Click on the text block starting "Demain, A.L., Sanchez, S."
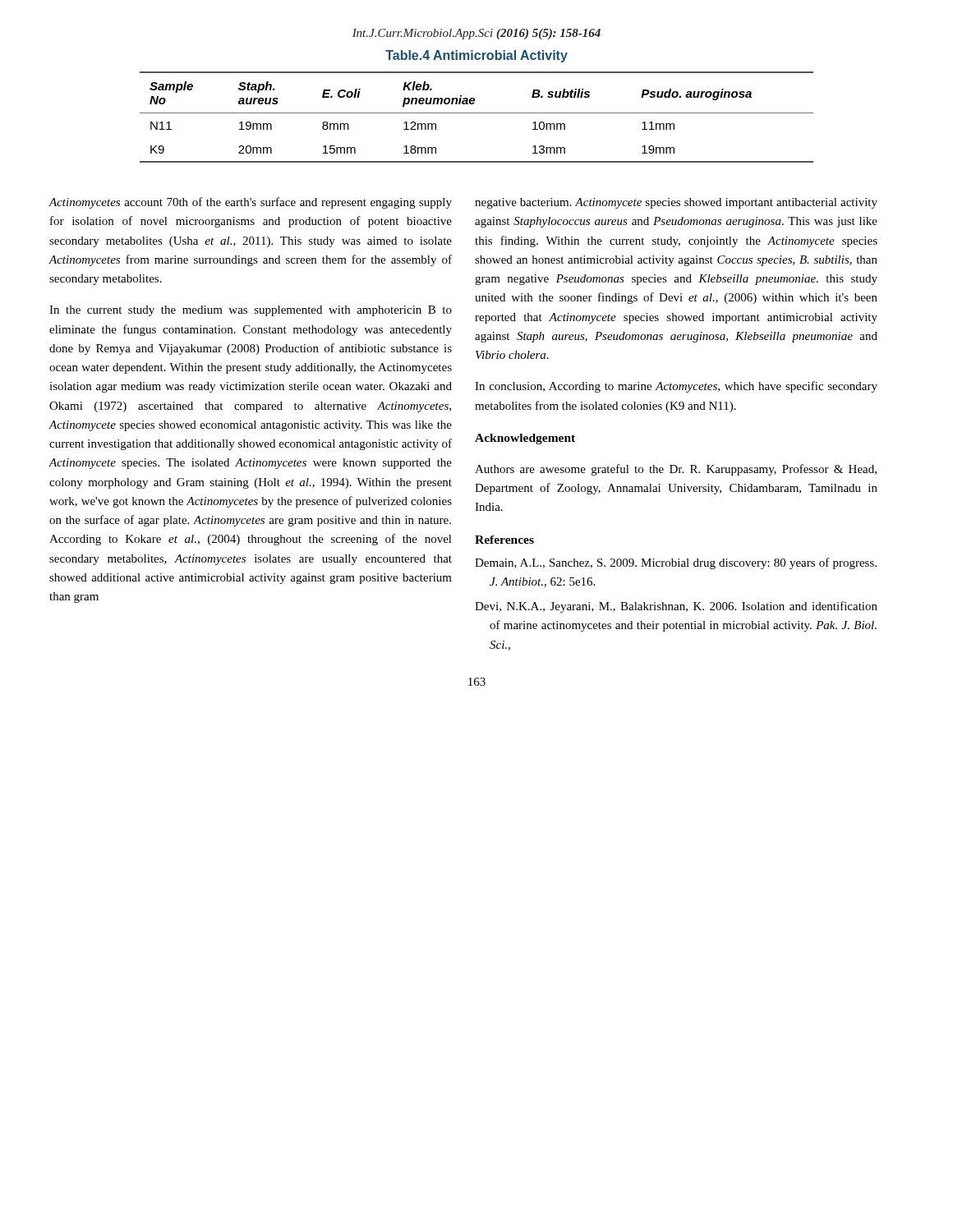Viewport: 953px width, 1232px height. click(676, 572)
